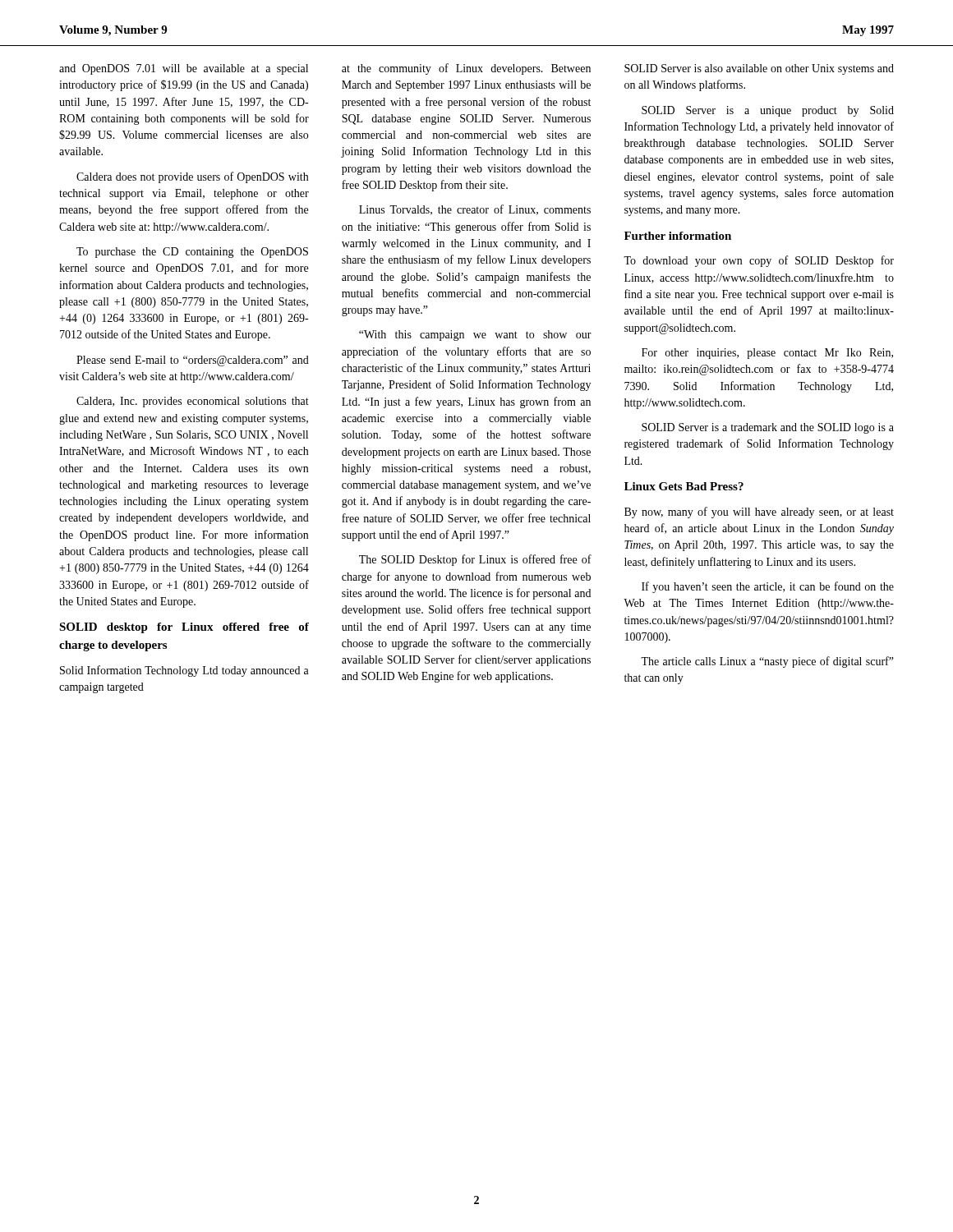Locate the text starting "at the community"
The height and width of the screenshot is (1232, 953).
click(466, 127)
